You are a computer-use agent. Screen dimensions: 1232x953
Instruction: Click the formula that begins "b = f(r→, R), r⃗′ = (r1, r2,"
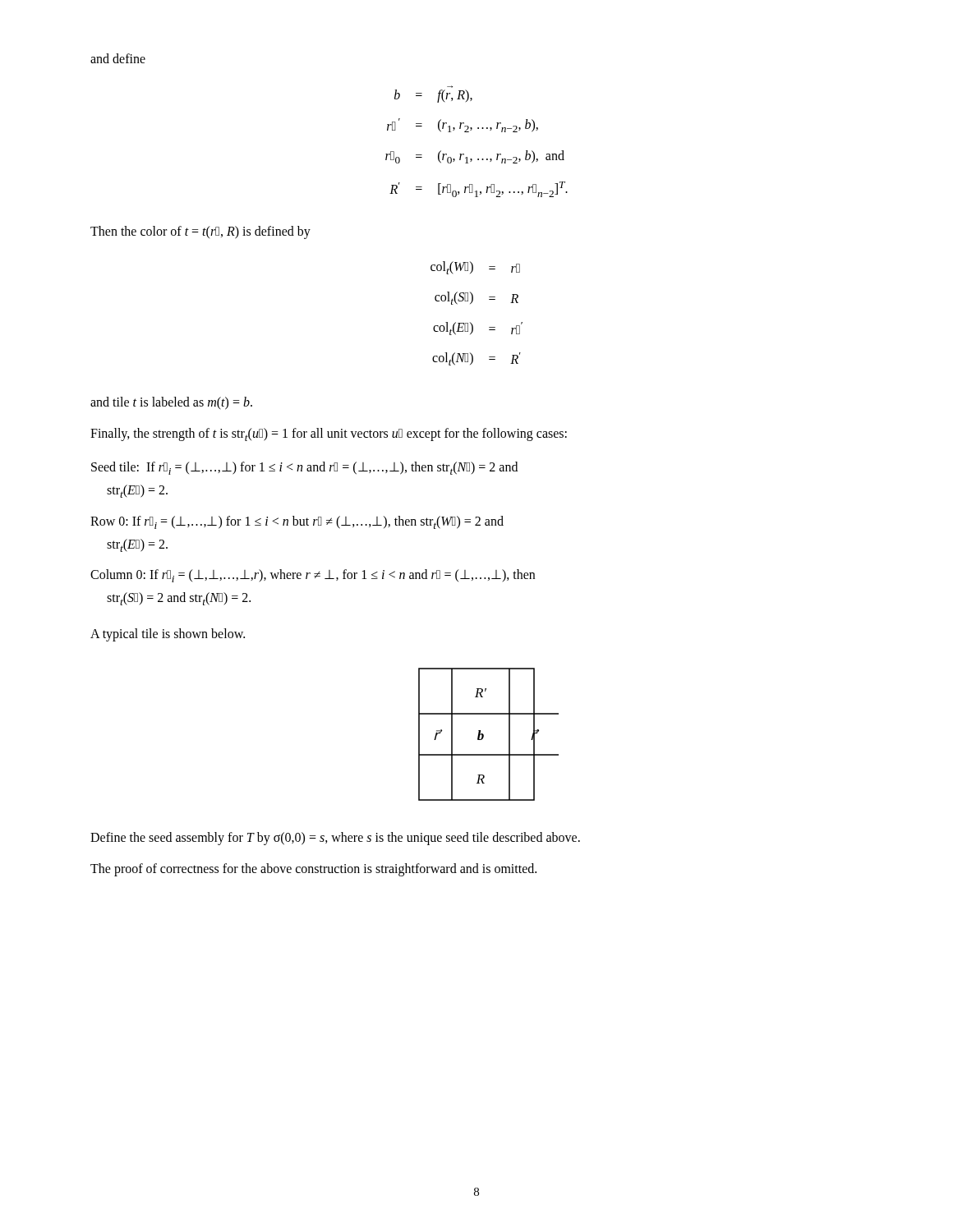463,97
